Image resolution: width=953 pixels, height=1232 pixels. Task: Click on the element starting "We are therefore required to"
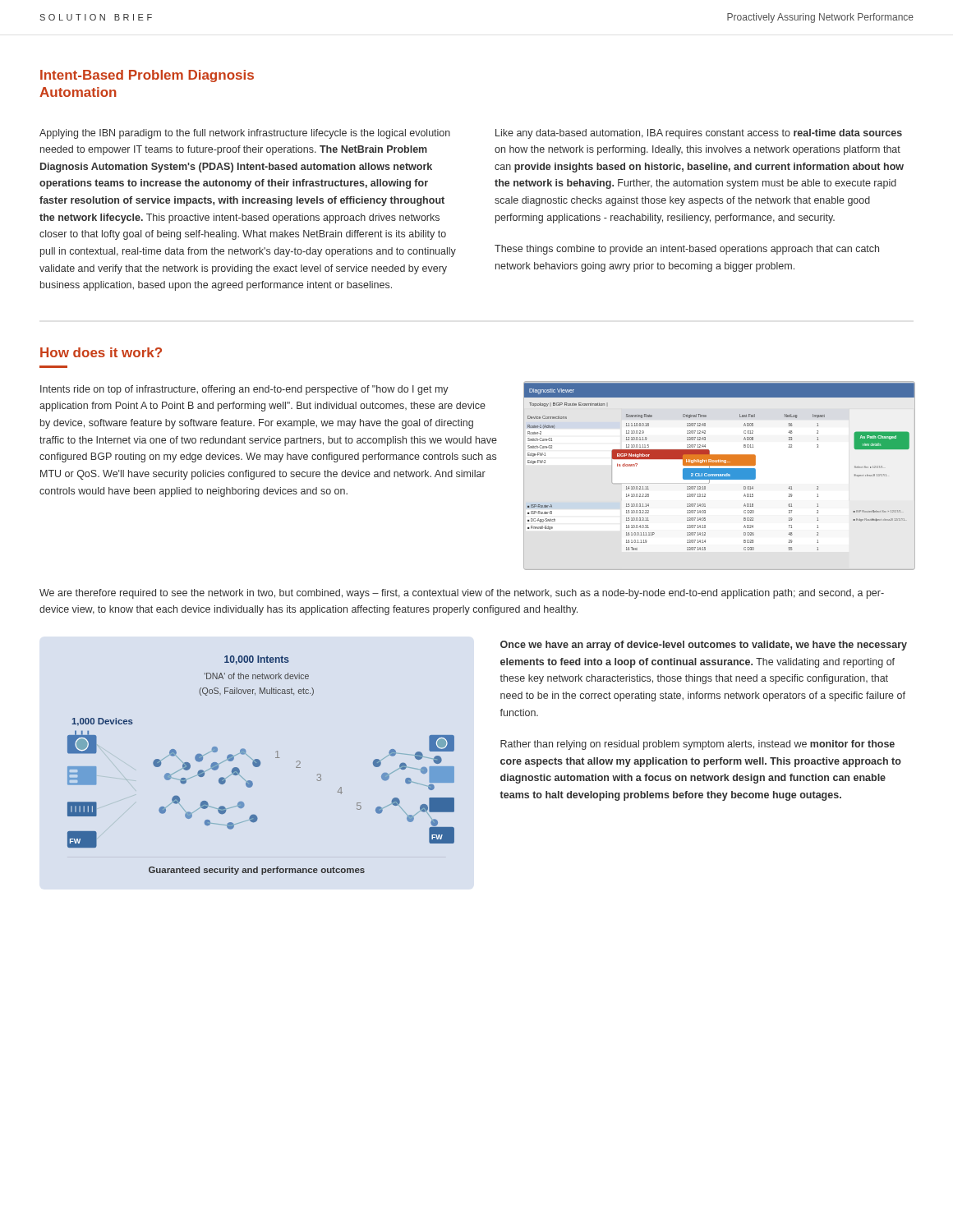pyautogui.click(x=462, y=601)
